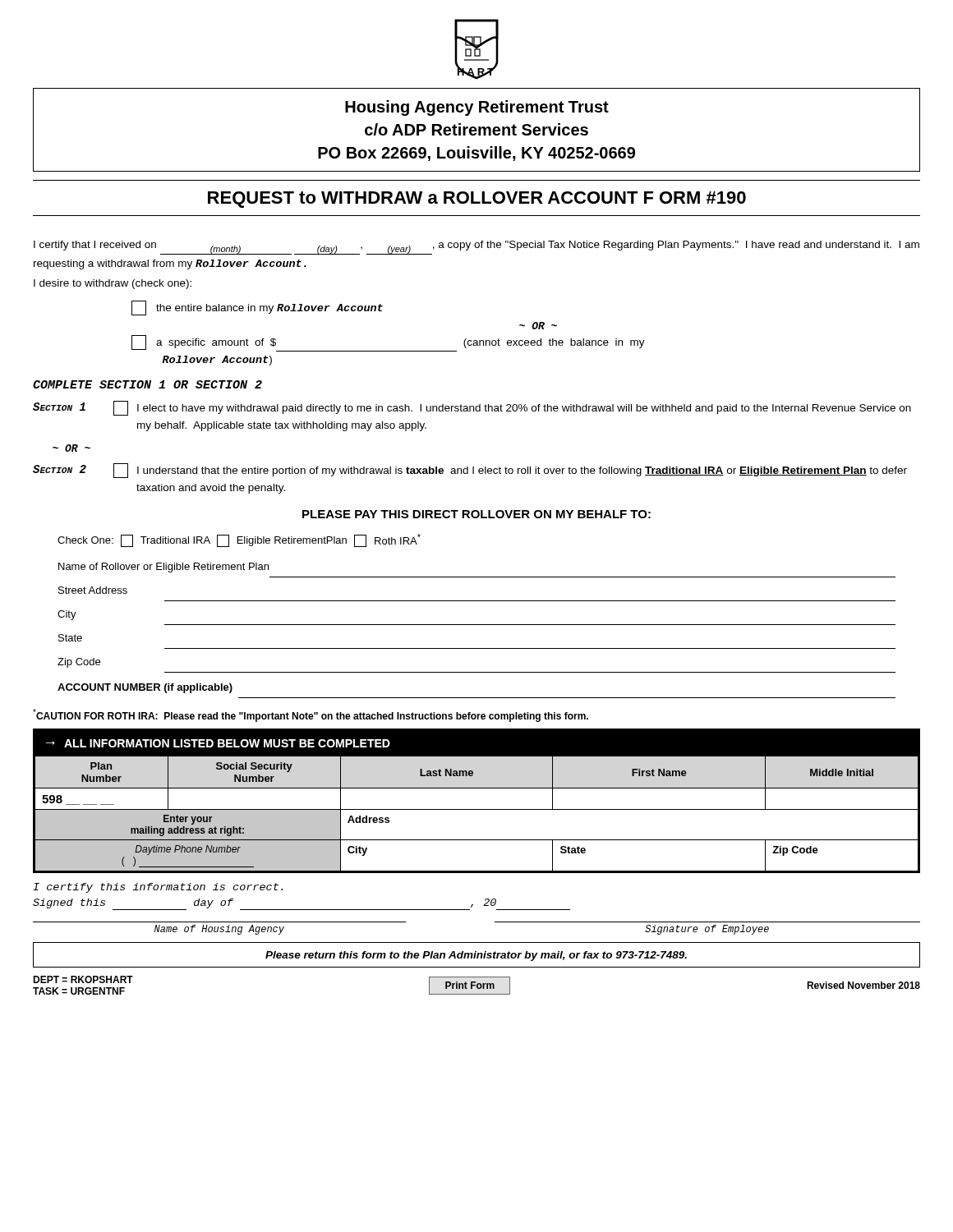Locate the text block containing "CAUTION FOR ROTH"
The width and height of the screenshot is (953, 1232).
tap(311, 715)
